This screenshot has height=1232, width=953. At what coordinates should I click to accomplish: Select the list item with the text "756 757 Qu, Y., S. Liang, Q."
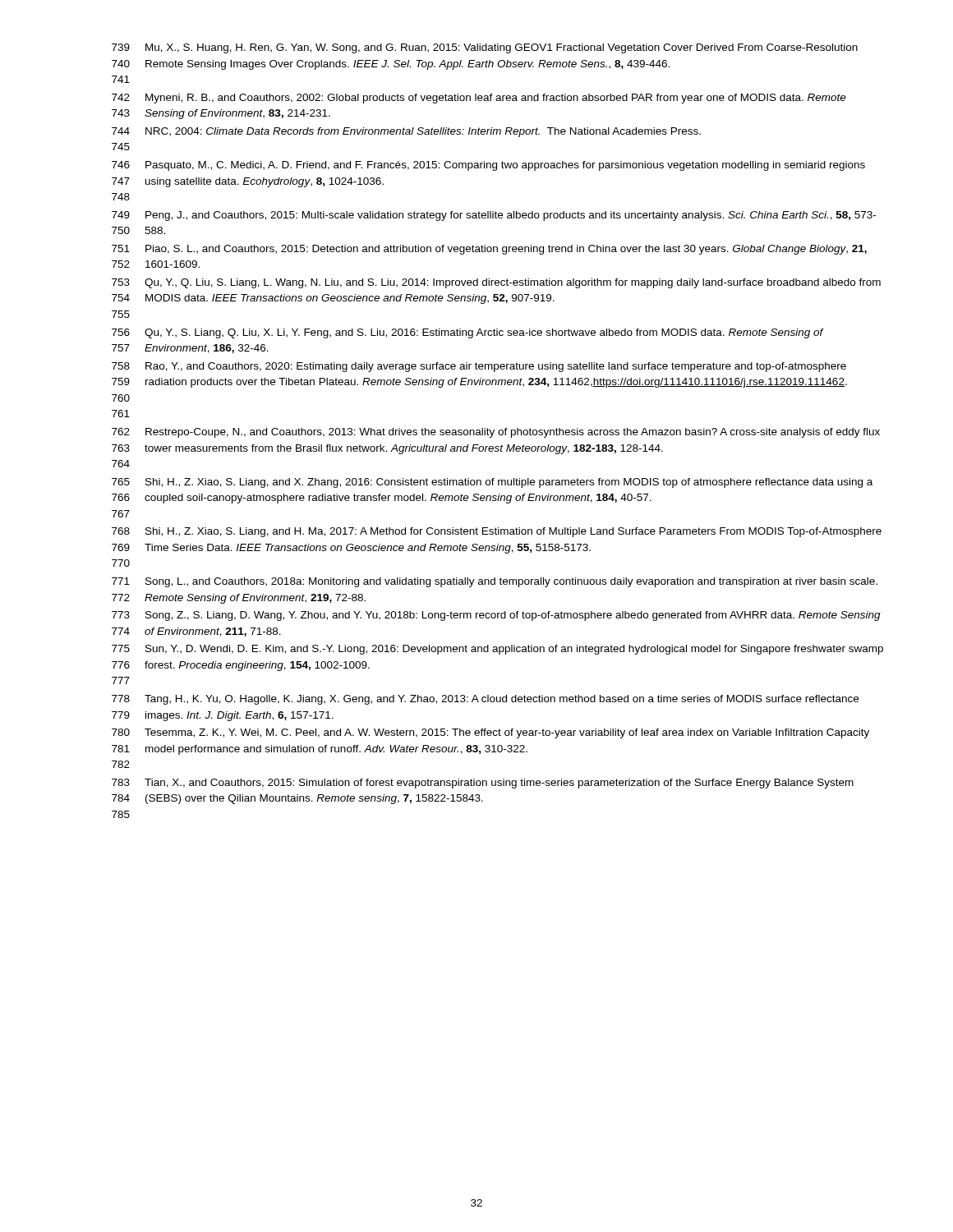[485, 340]
